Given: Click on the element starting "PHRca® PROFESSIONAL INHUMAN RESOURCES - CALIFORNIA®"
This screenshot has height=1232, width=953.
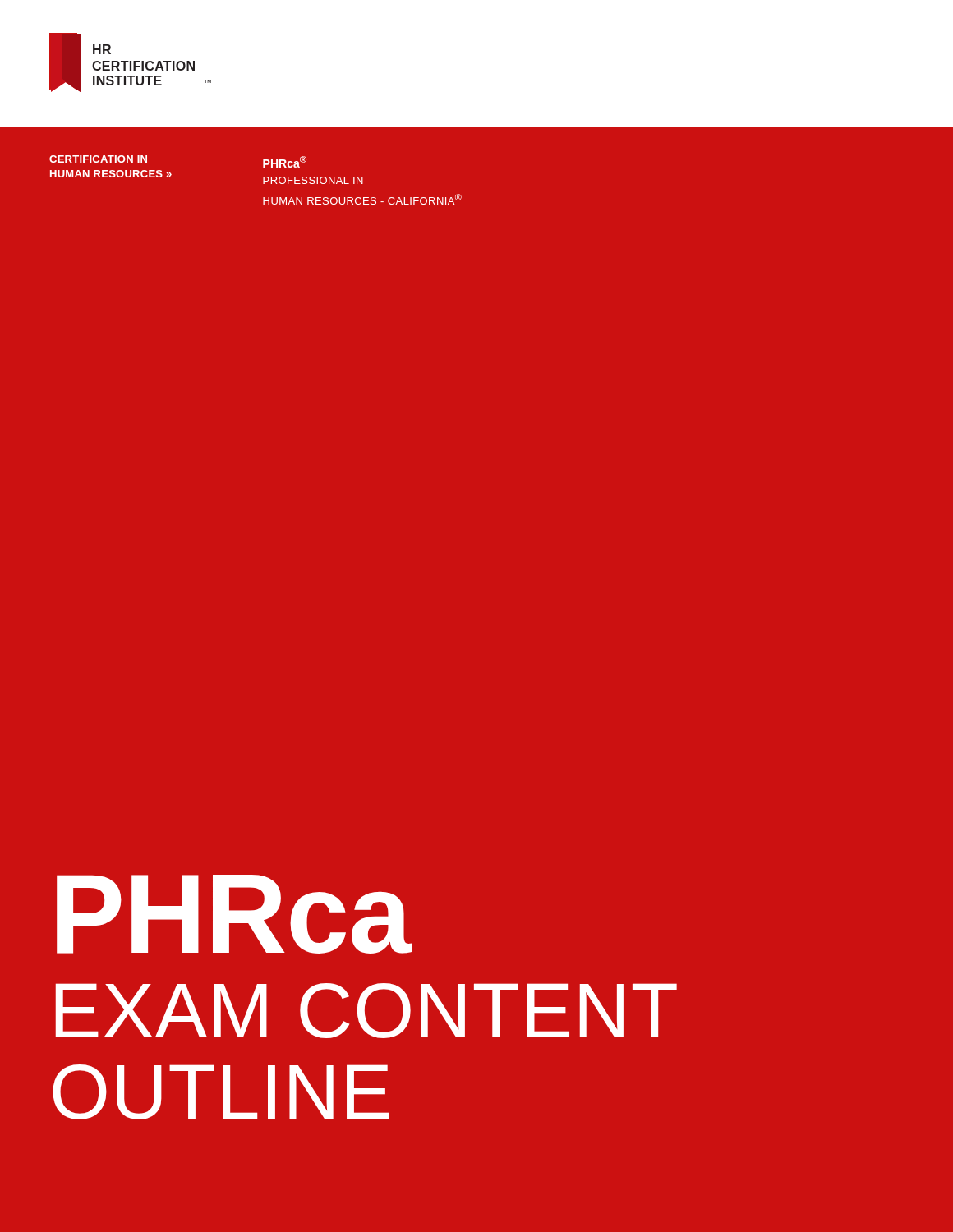Looking at the screenshot, I should (x=362, y=180).
